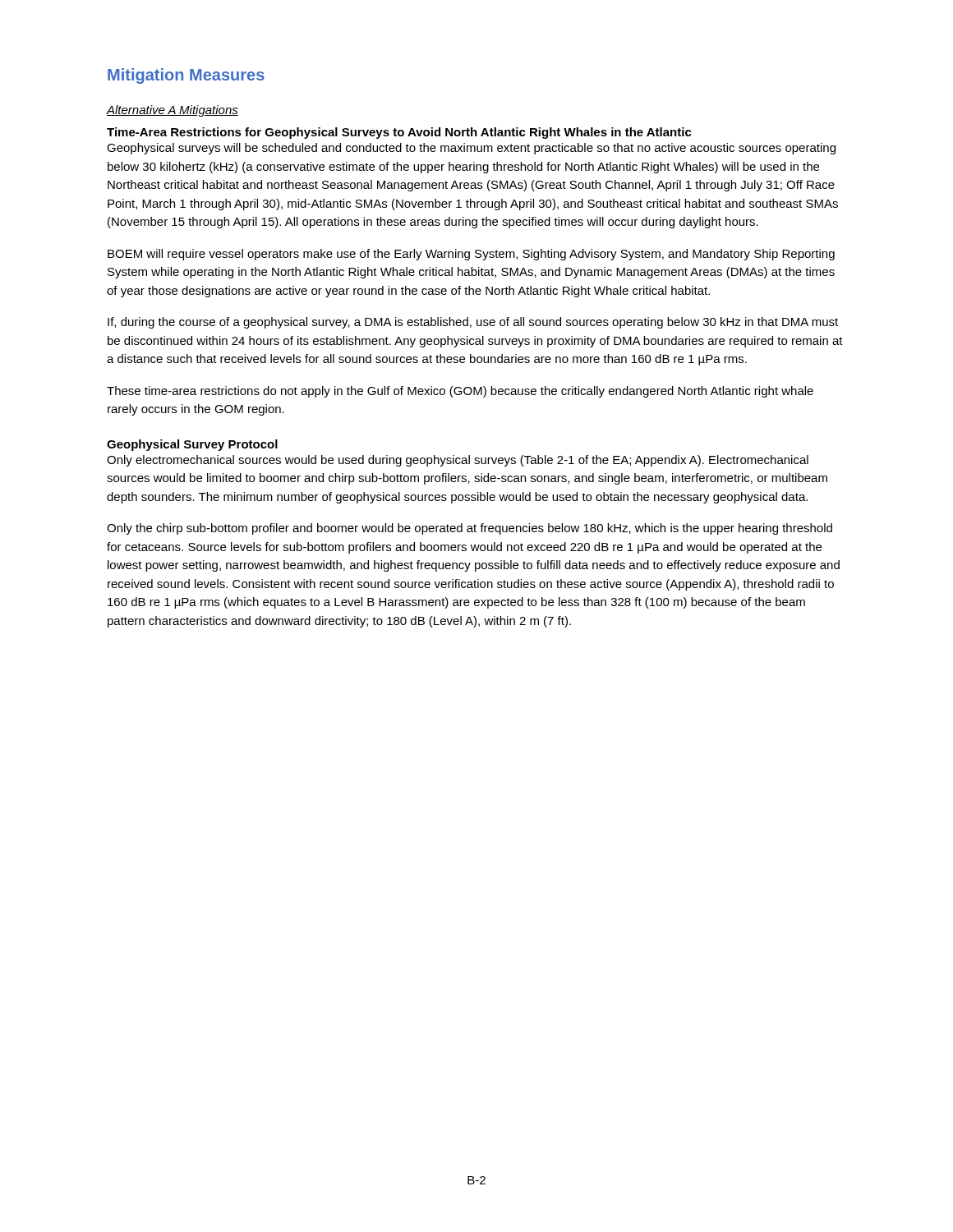953x1232 pixels.
Task: Find the block starting "Geophysical Survey Protocol"
Action: pos(192,444)
